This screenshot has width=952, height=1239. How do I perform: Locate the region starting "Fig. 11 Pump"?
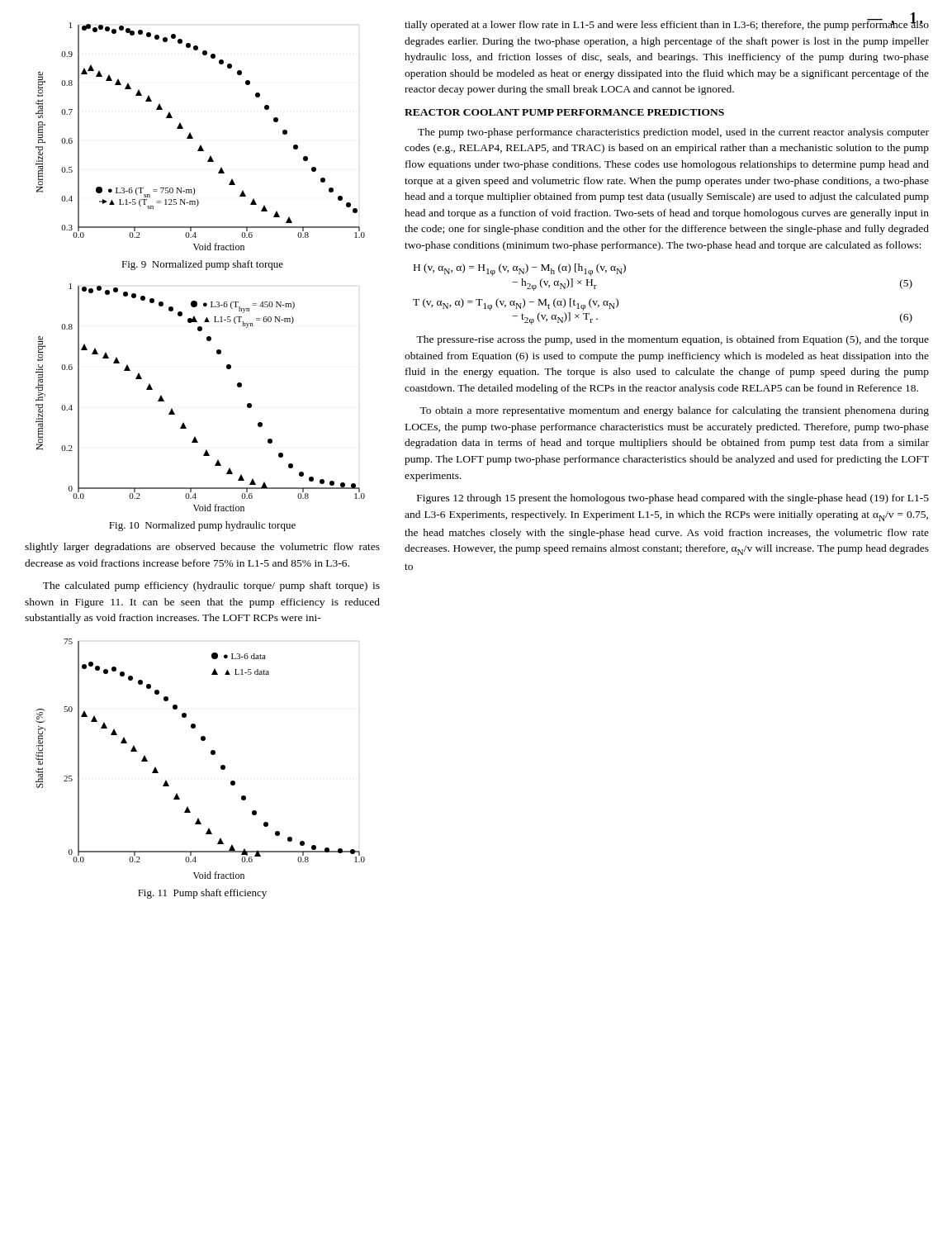(x=202, y=892)
